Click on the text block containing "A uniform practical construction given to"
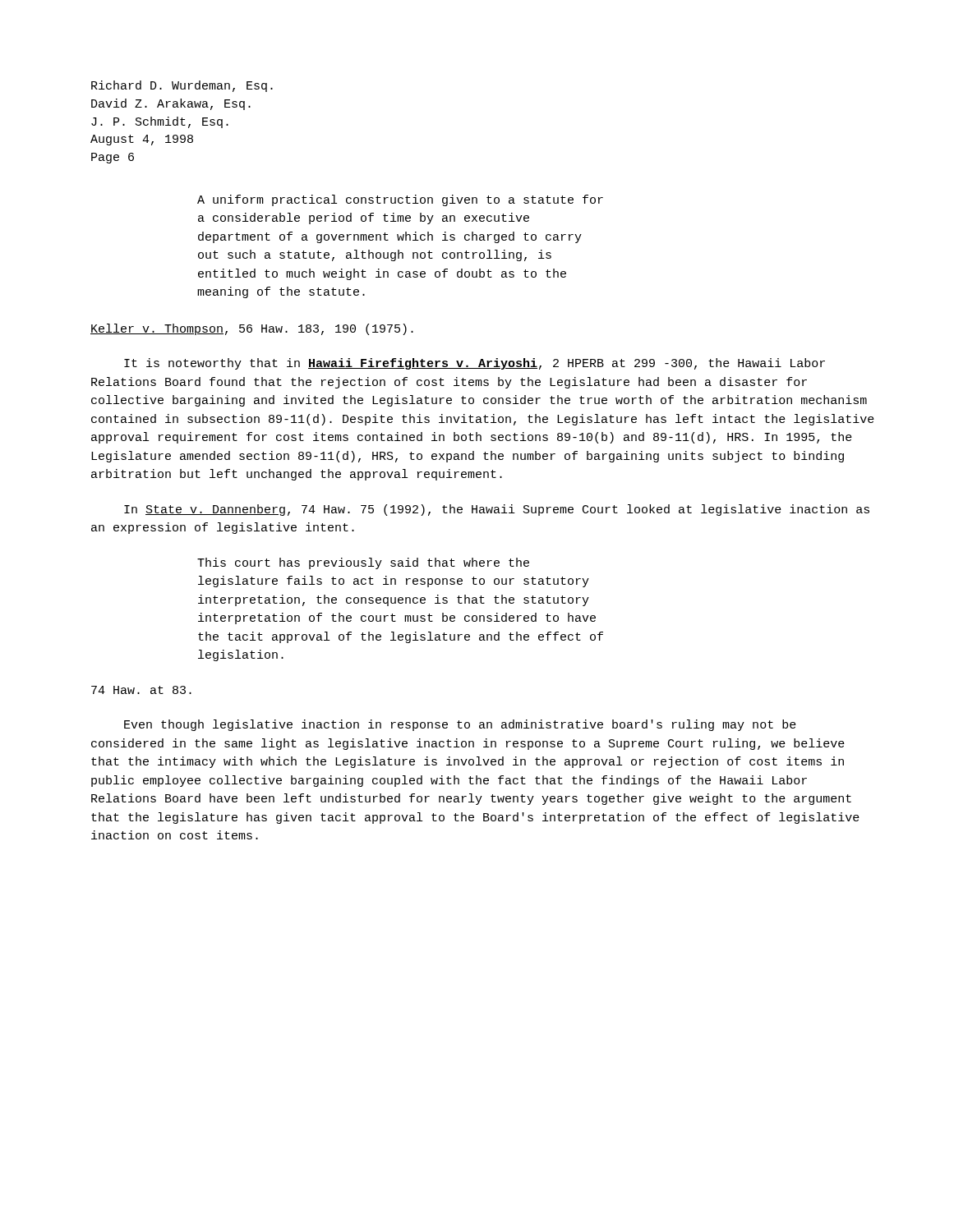 (x=401, y=247)
